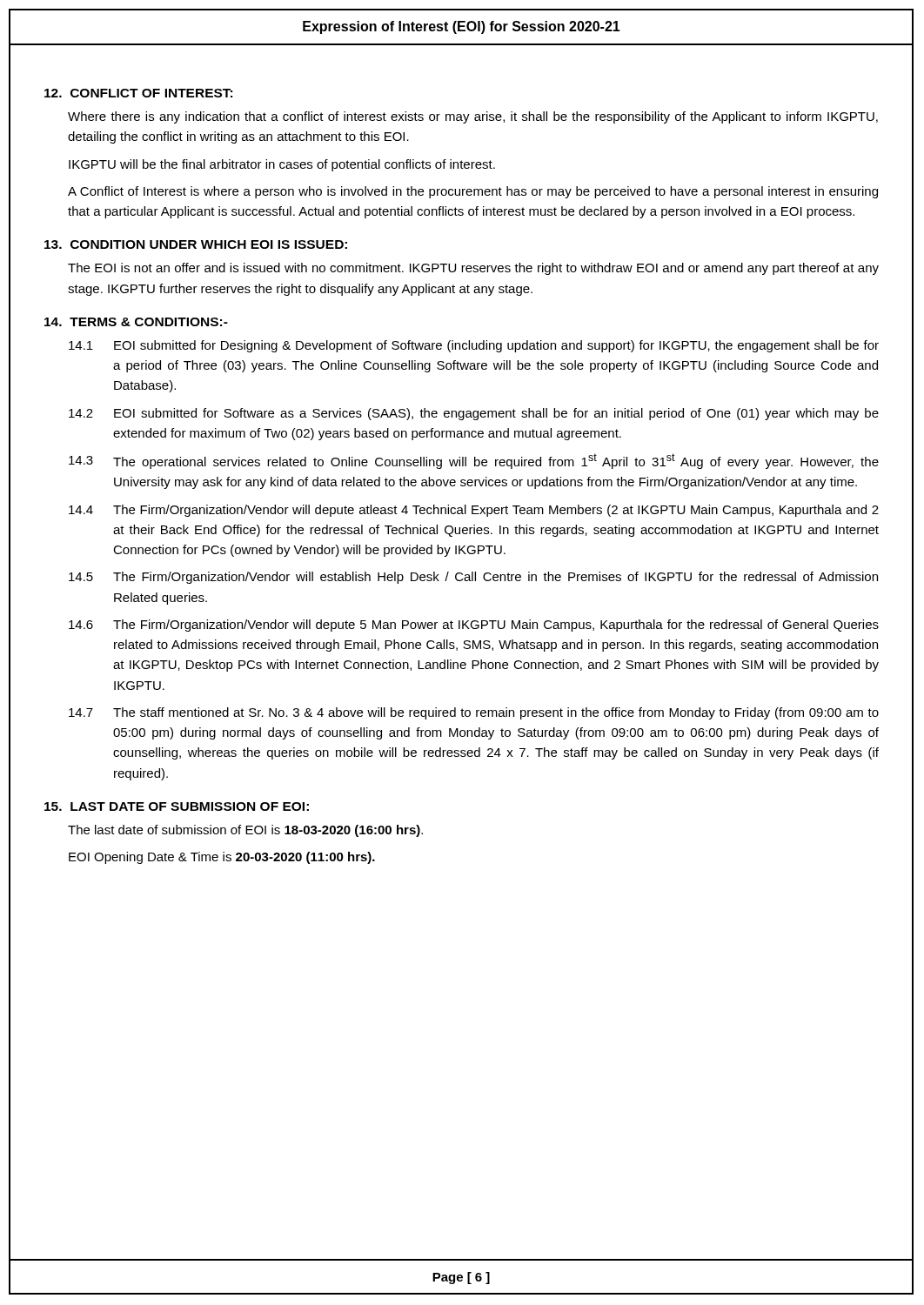Locate the block of text that opens with "14.5 The Firm/Organization/Vendor will establish"
This screenshot has width=924, height=1305.
click(x=473, y=587)
